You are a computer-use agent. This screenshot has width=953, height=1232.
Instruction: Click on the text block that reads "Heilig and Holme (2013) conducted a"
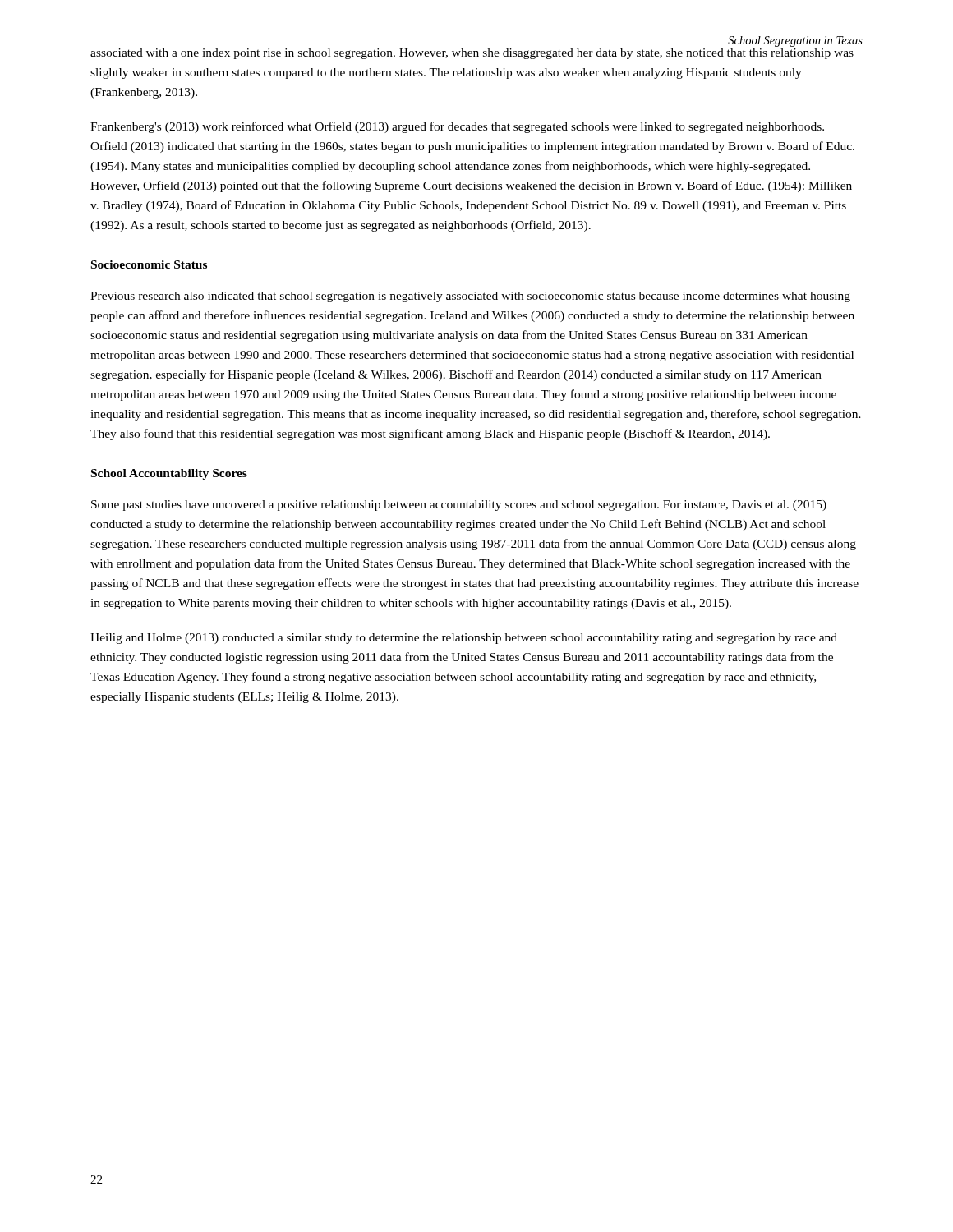(x=476, y=667)
